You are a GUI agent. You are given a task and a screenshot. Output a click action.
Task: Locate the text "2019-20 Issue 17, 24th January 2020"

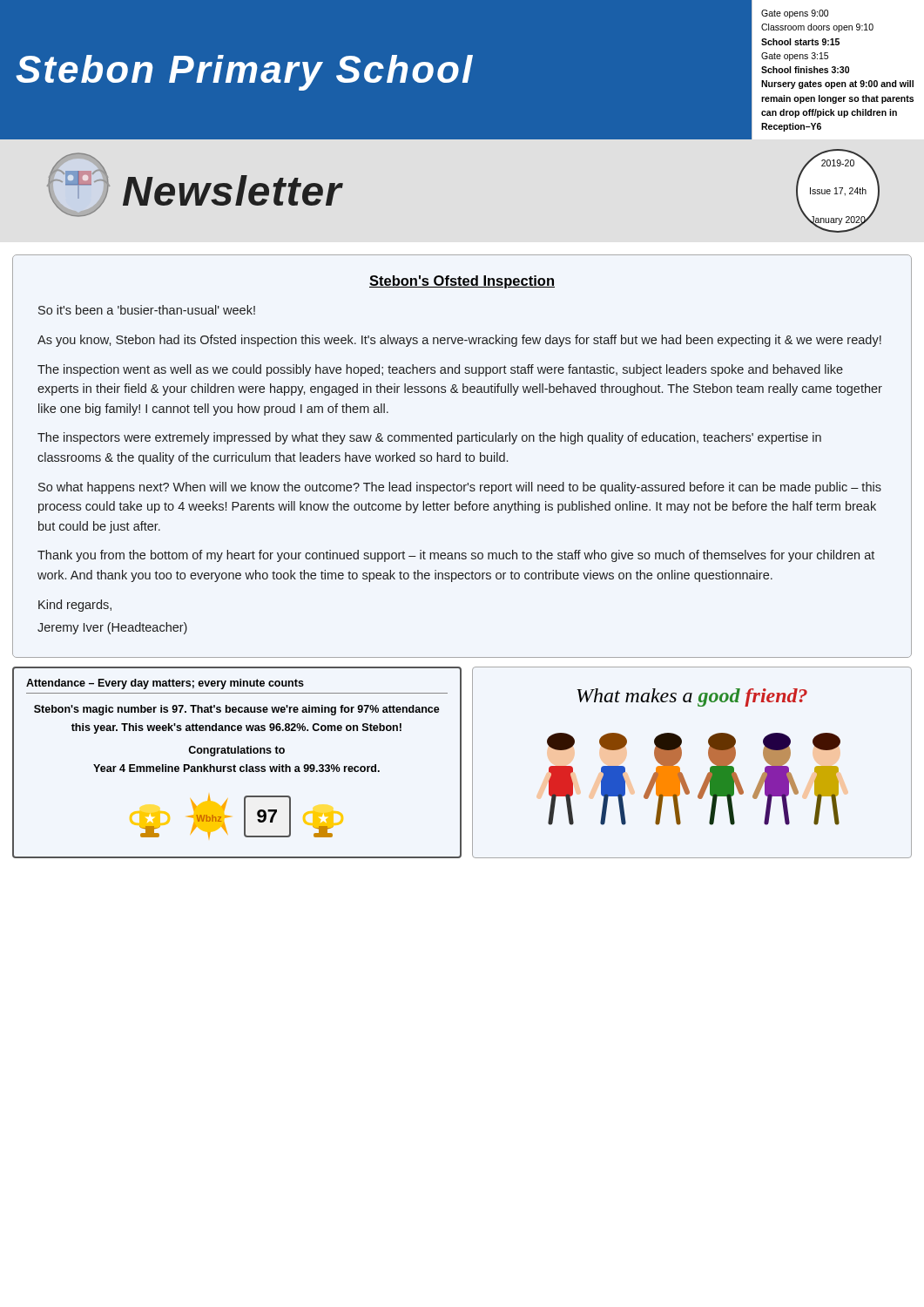point(838,191)
